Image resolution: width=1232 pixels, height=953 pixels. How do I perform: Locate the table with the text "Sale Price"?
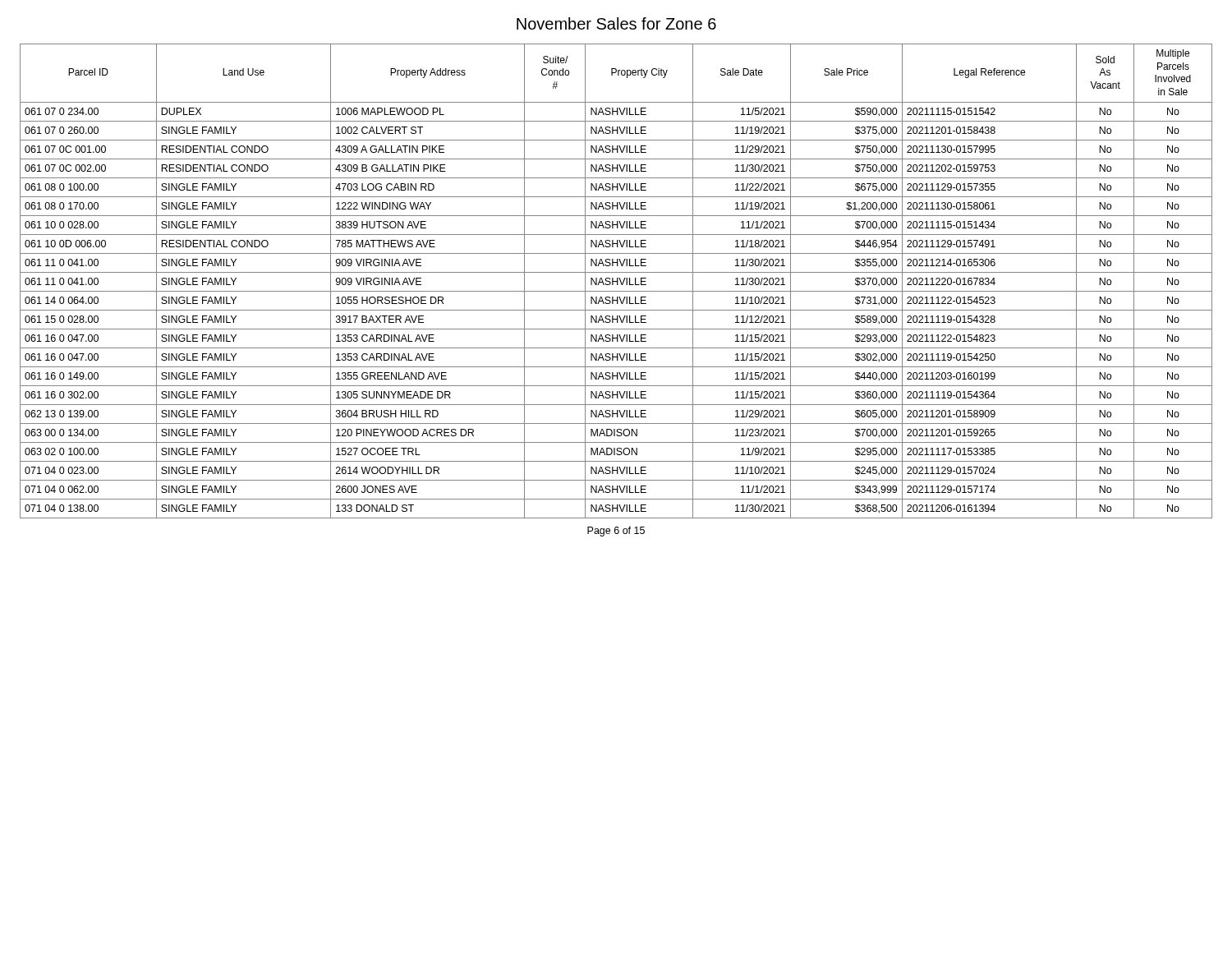(x=616, y=281)
